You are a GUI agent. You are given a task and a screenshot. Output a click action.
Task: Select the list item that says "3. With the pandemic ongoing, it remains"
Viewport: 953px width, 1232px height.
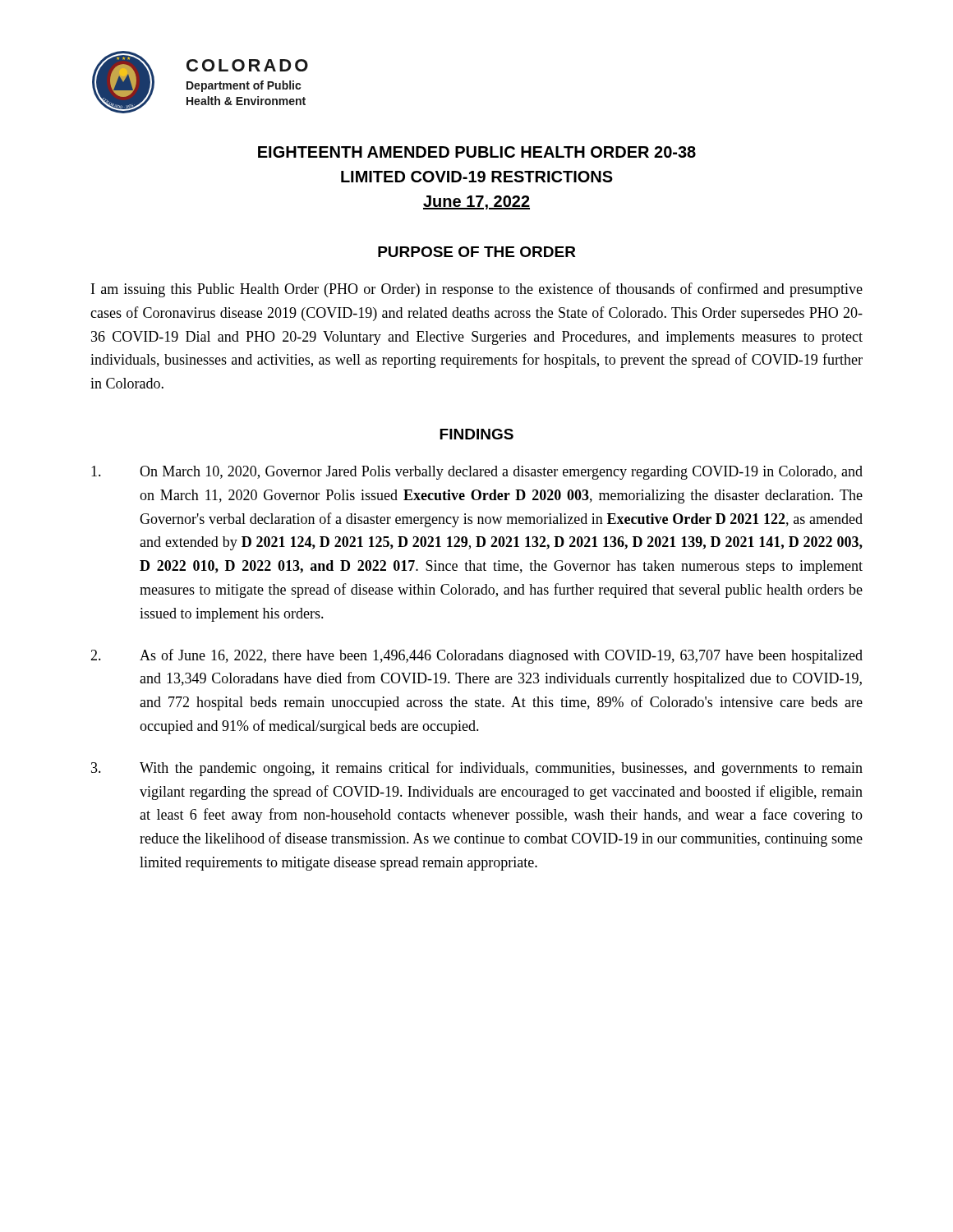coord(476,815)
